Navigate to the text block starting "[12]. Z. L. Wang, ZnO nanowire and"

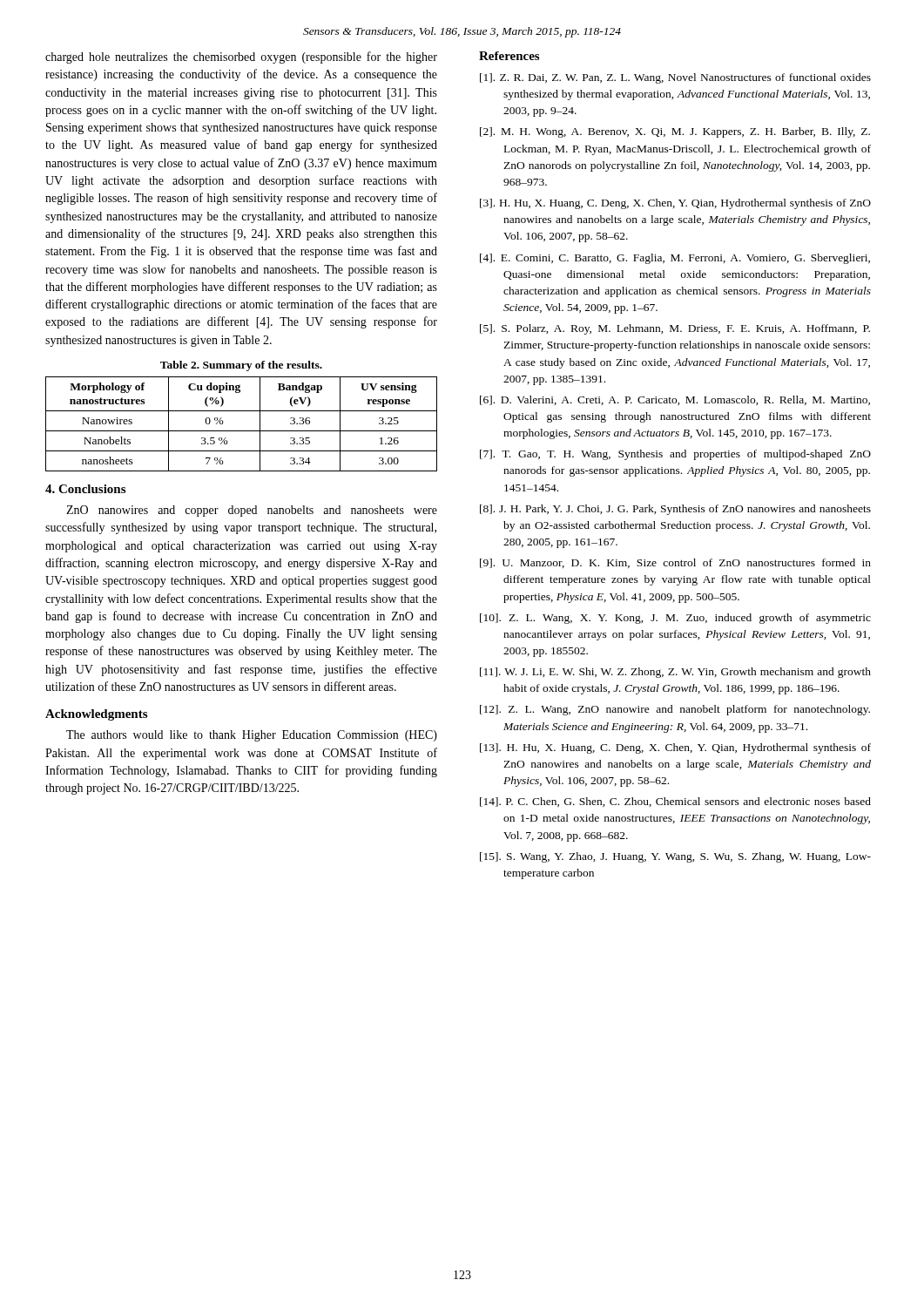(x=675, y=718)
